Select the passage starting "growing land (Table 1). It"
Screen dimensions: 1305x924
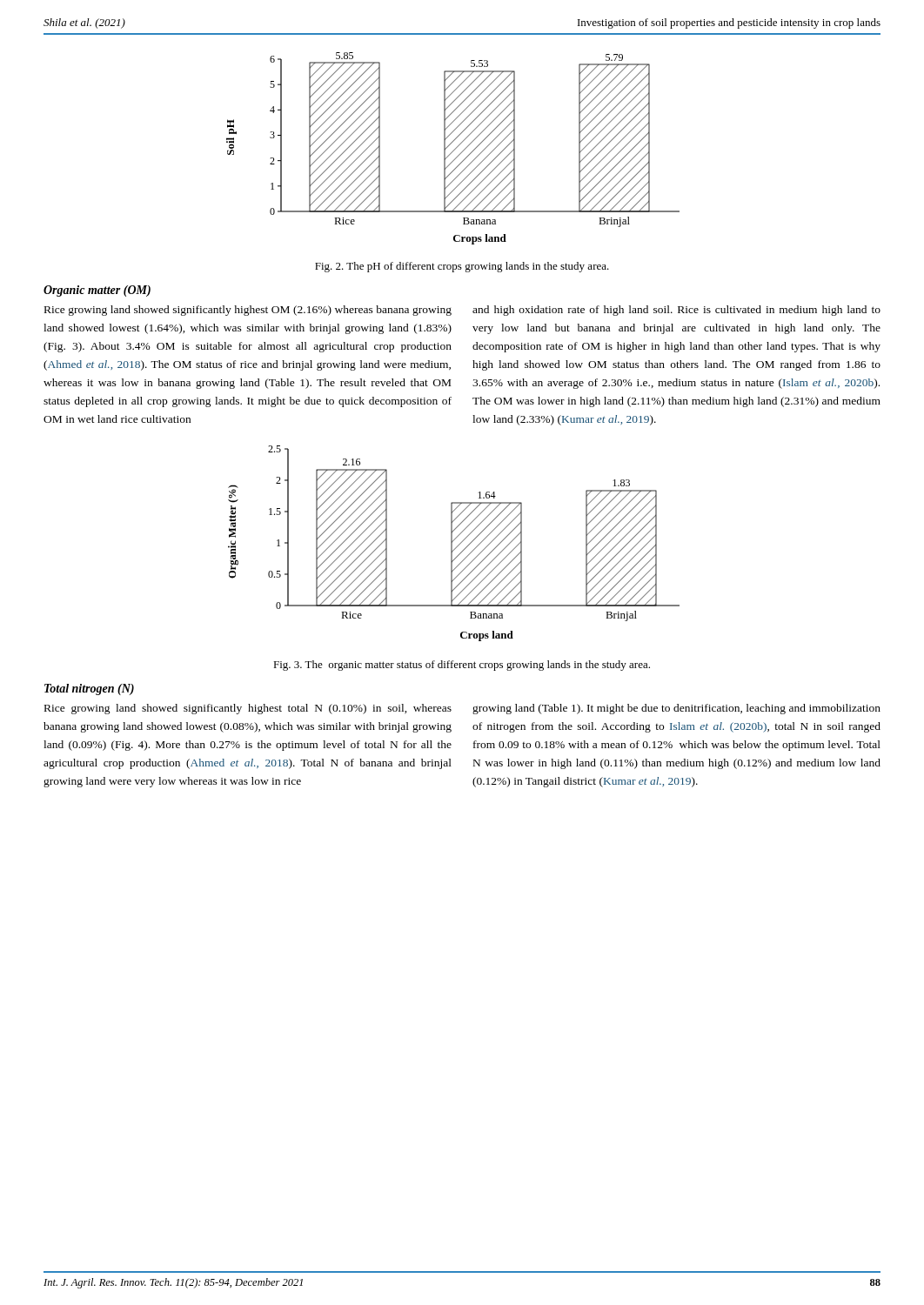[x=676, y=745]
